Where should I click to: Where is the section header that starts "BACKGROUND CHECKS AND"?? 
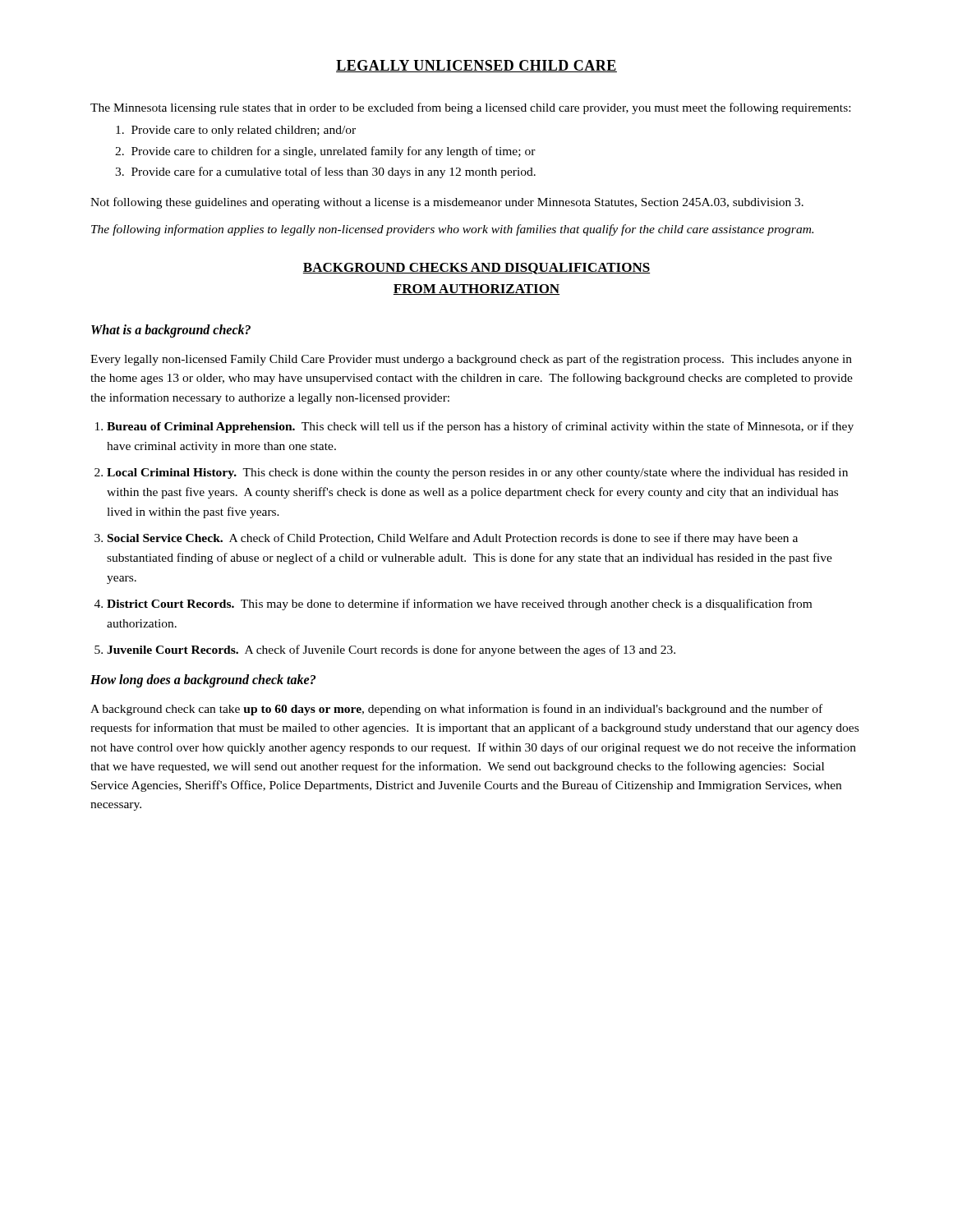[x=476, y=278]
